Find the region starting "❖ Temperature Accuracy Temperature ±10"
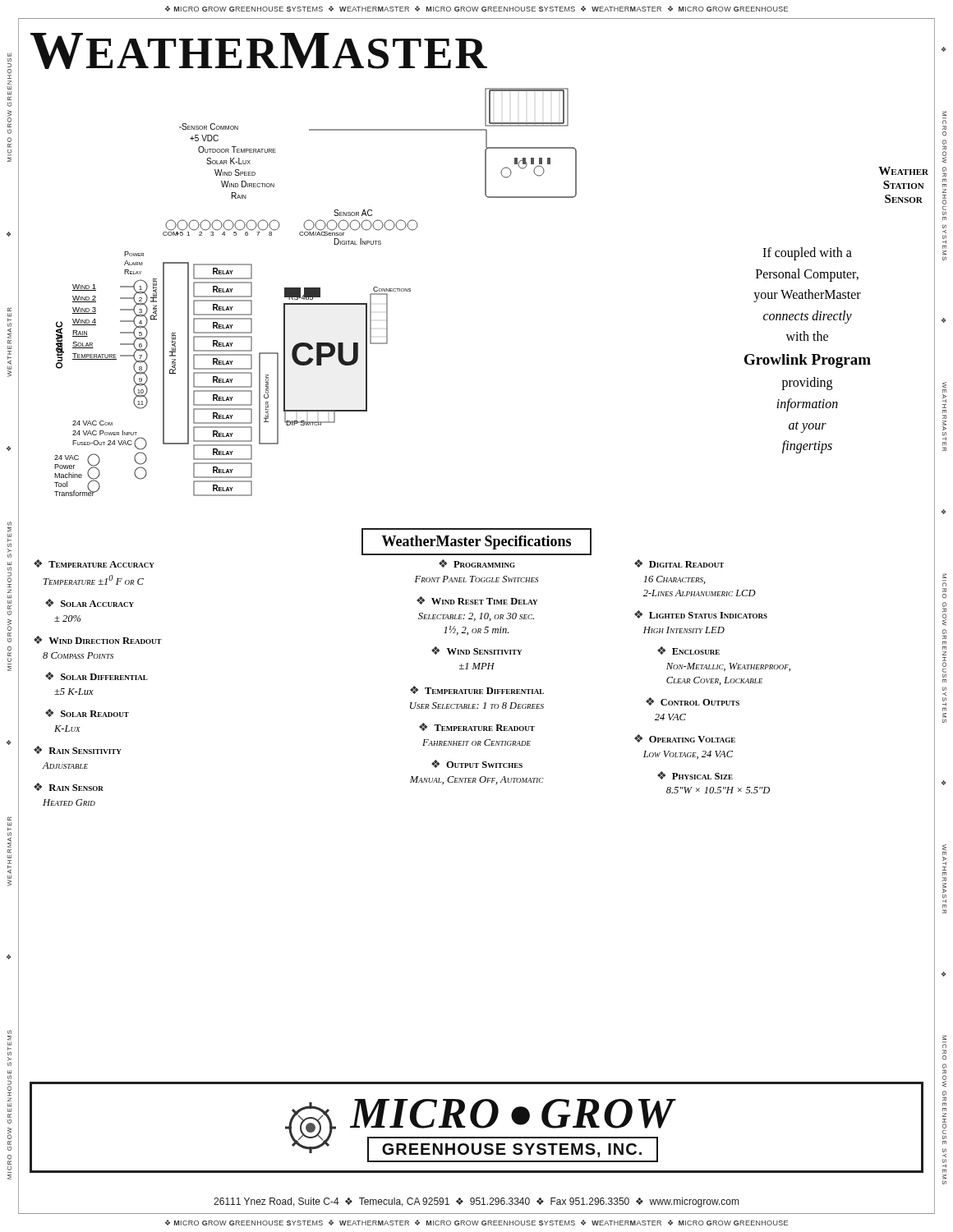The image size is (953, 1232). tap(94, 563)
